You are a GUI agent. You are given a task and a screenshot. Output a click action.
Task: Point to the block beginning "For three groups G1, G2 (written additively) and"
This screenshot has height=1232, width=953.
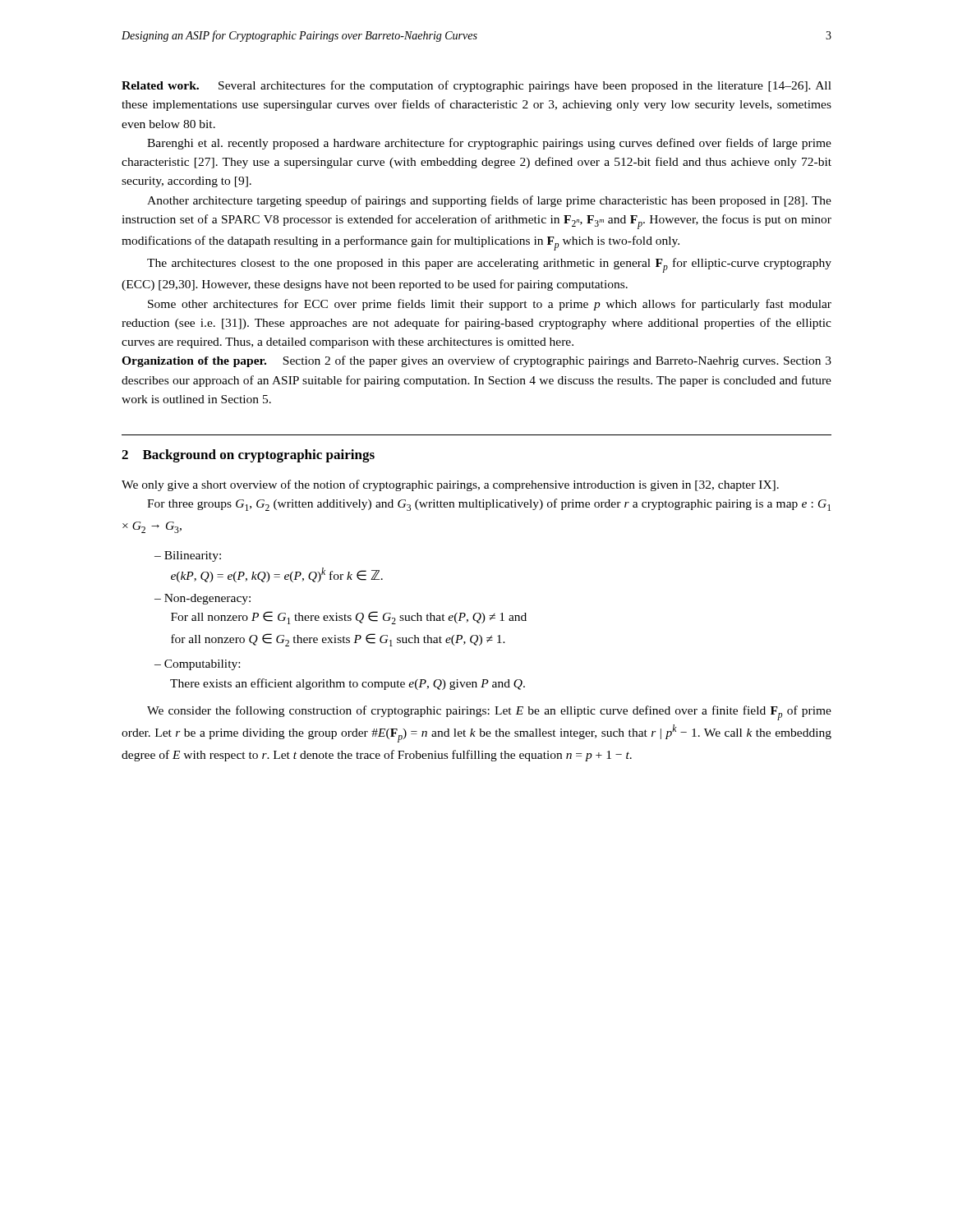pos(476,516)
